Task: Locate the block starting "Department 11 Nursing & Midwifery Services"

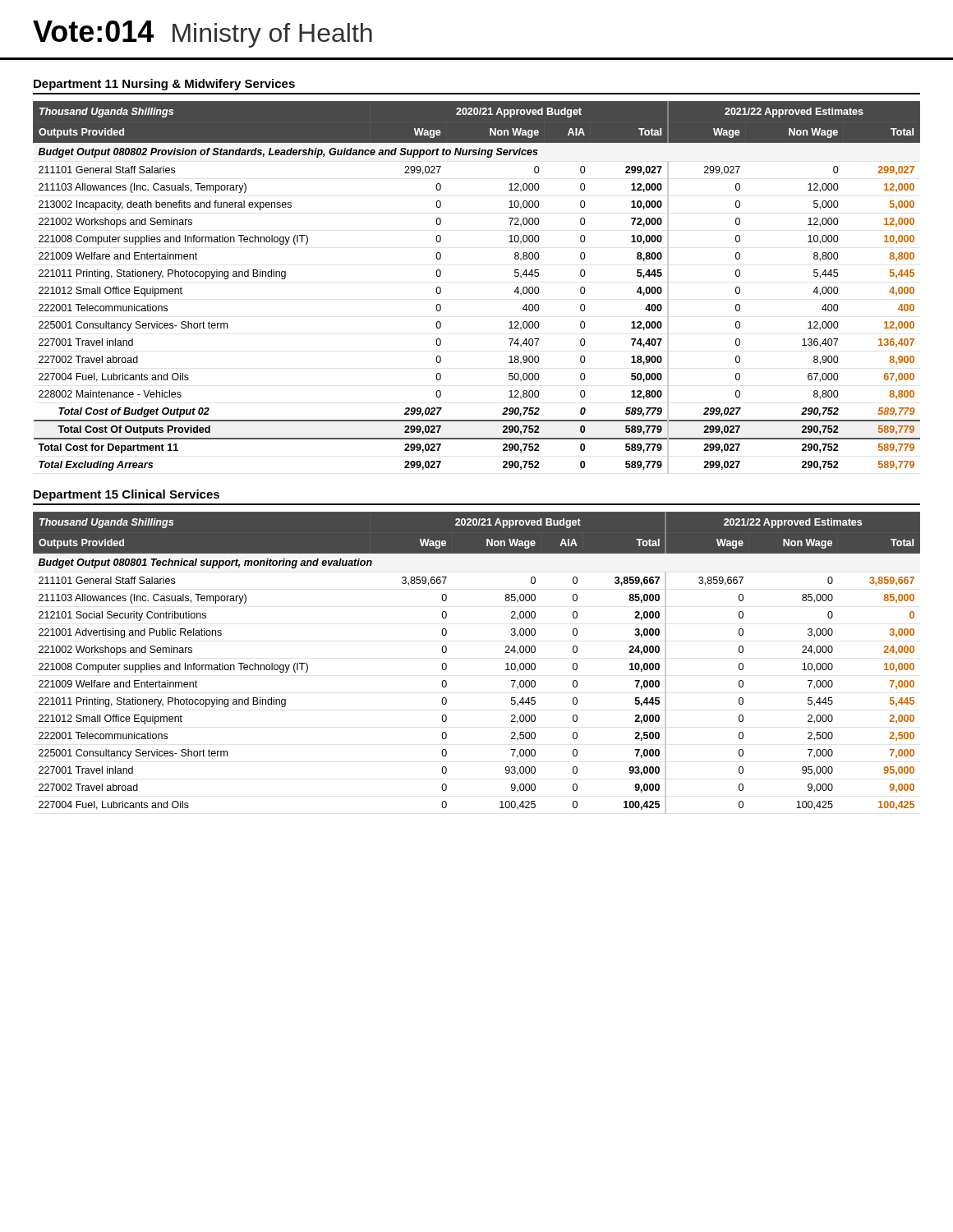Action: click(164, 83)
